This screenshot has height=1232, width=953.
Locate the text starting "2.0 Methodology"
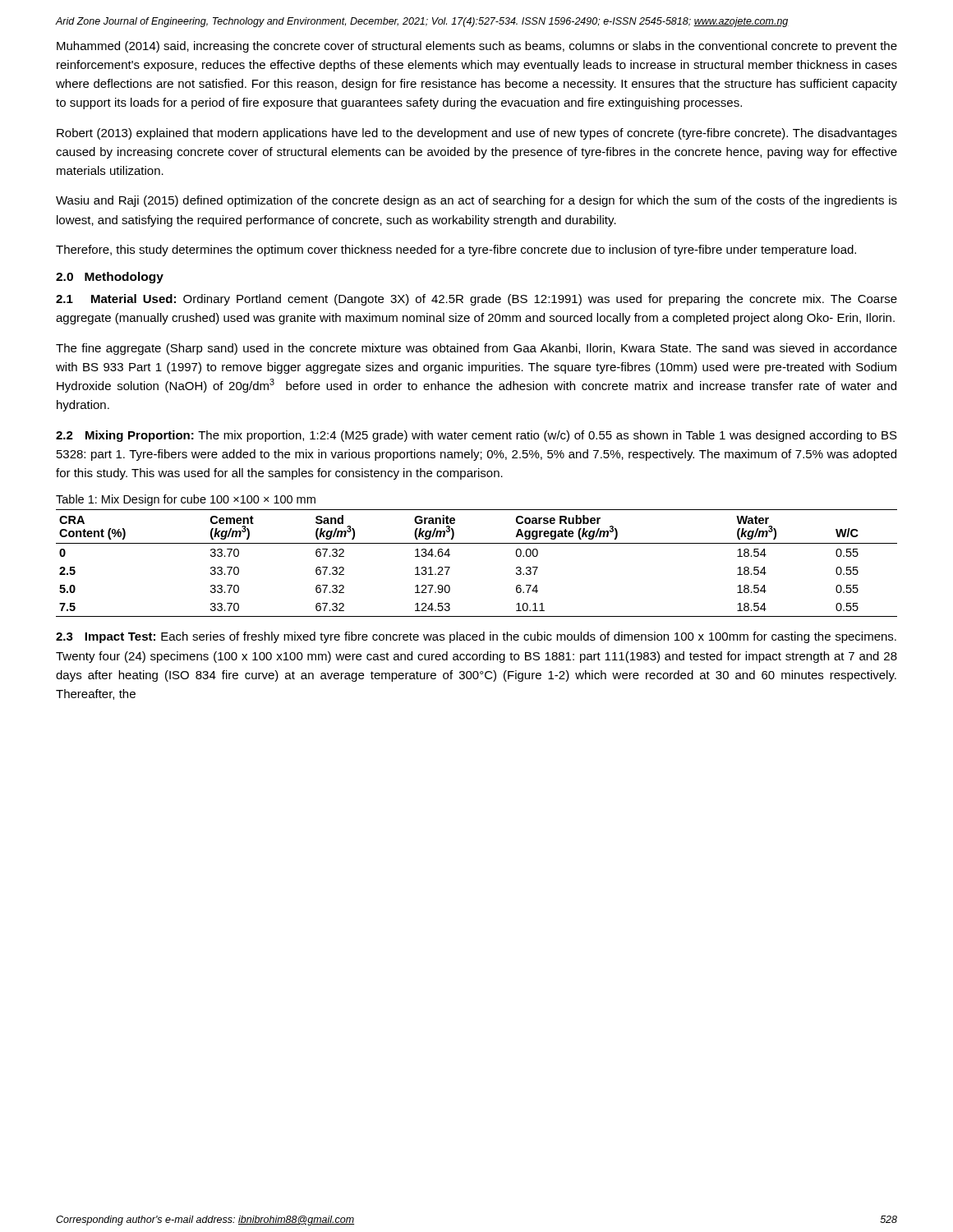click(x=110, y=276)
